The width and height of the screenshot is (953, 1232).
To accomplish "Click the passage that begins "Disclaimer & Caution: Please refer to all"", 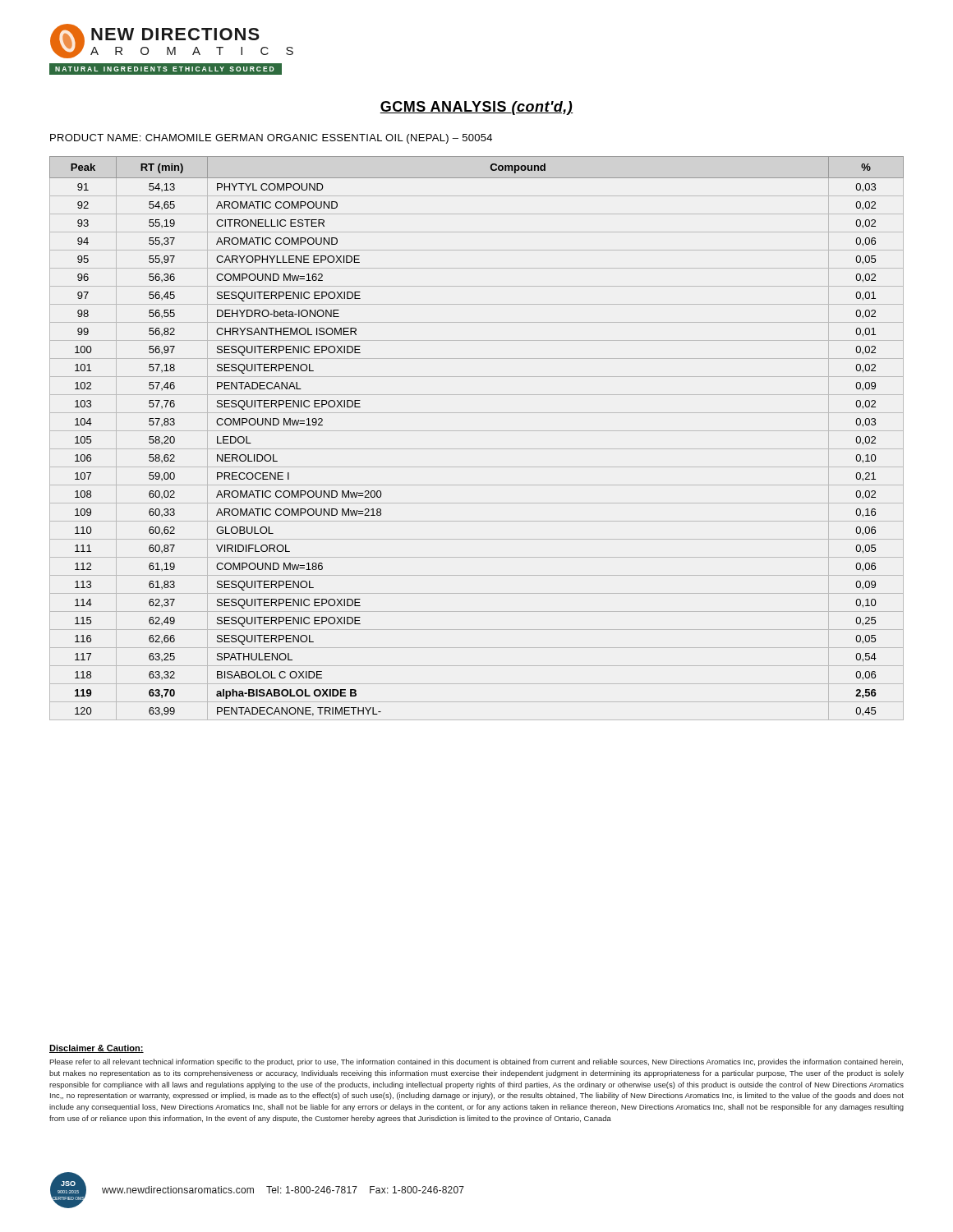I will coord(476,1084).
